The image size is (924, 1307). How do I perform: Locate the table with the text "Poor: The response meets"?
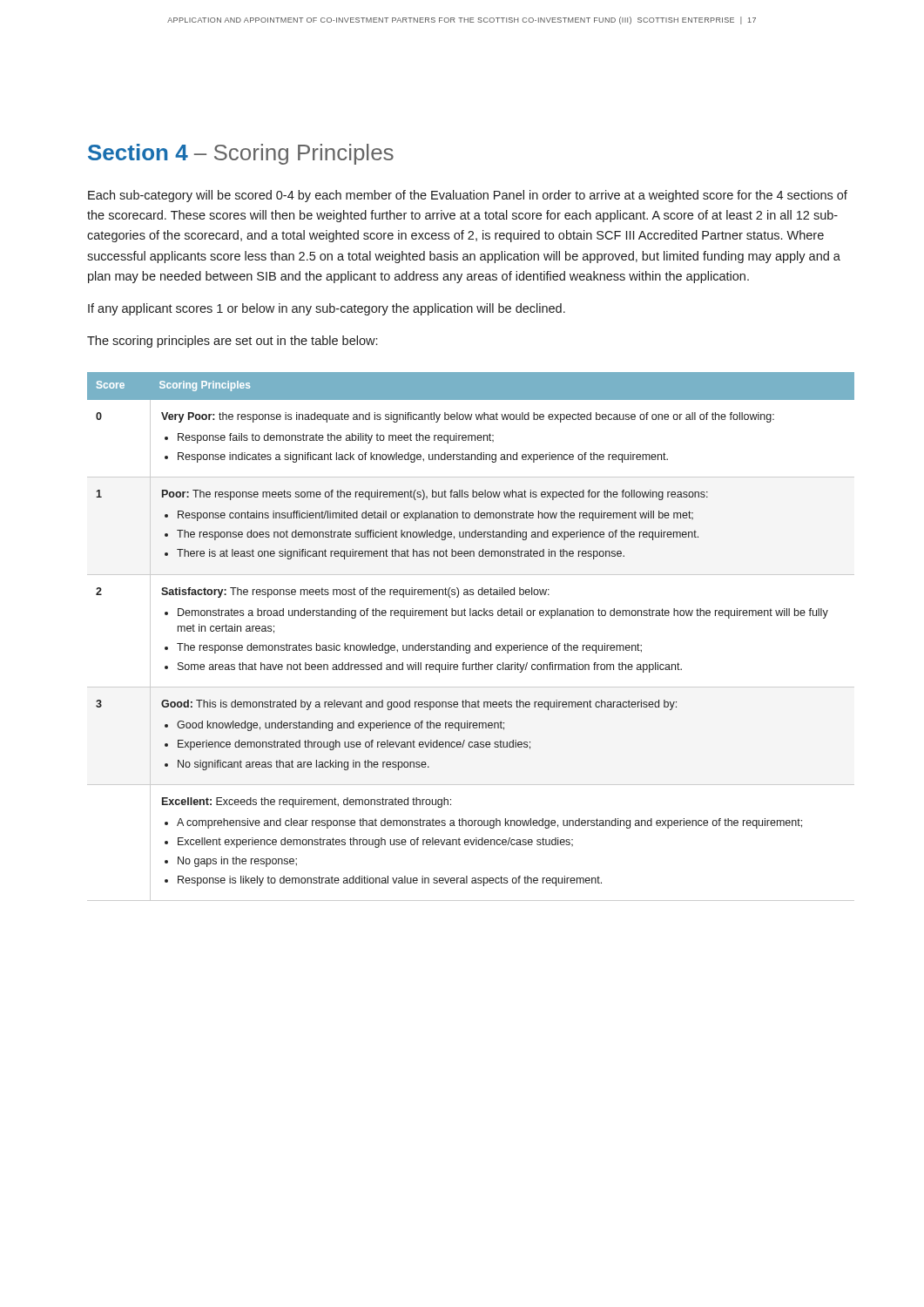[x=471, y=637]
